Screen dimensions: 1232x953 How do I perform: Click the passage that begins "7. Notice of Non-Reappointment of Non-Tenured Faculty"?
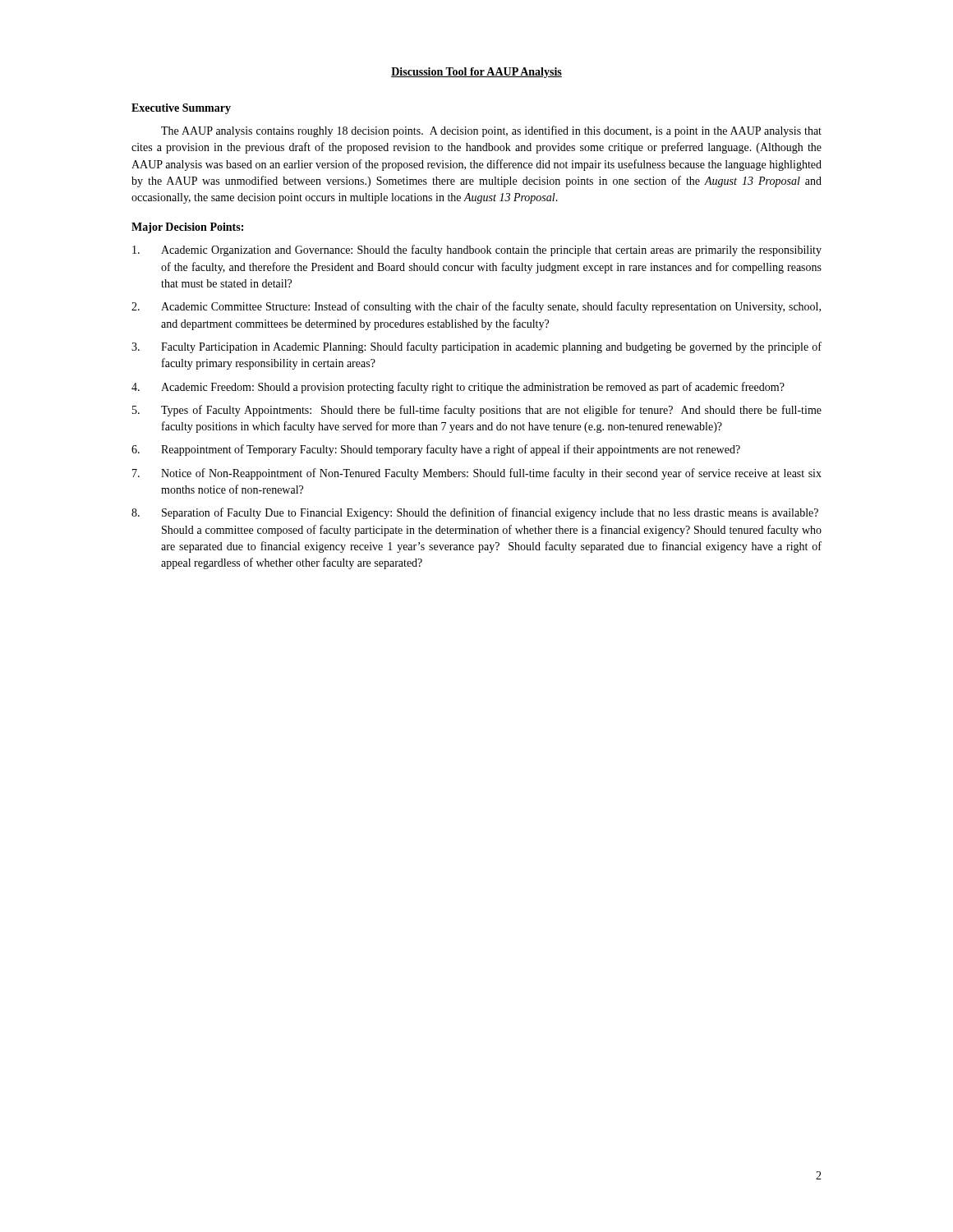pyautogui.click(x=476, y=482)
